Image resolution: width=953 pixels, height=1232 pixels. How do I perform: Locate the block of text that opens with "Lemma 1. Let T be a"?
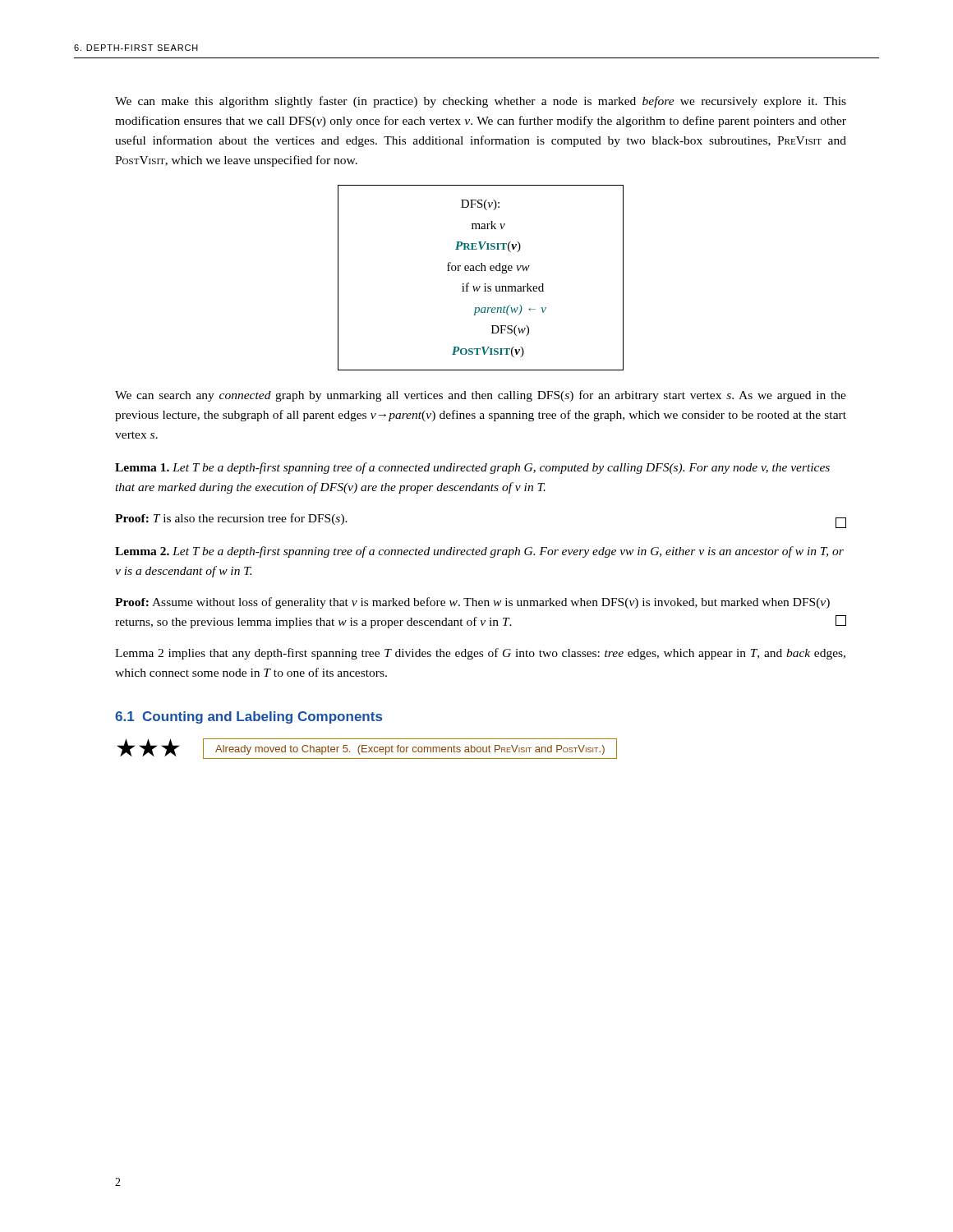[473, 477]
